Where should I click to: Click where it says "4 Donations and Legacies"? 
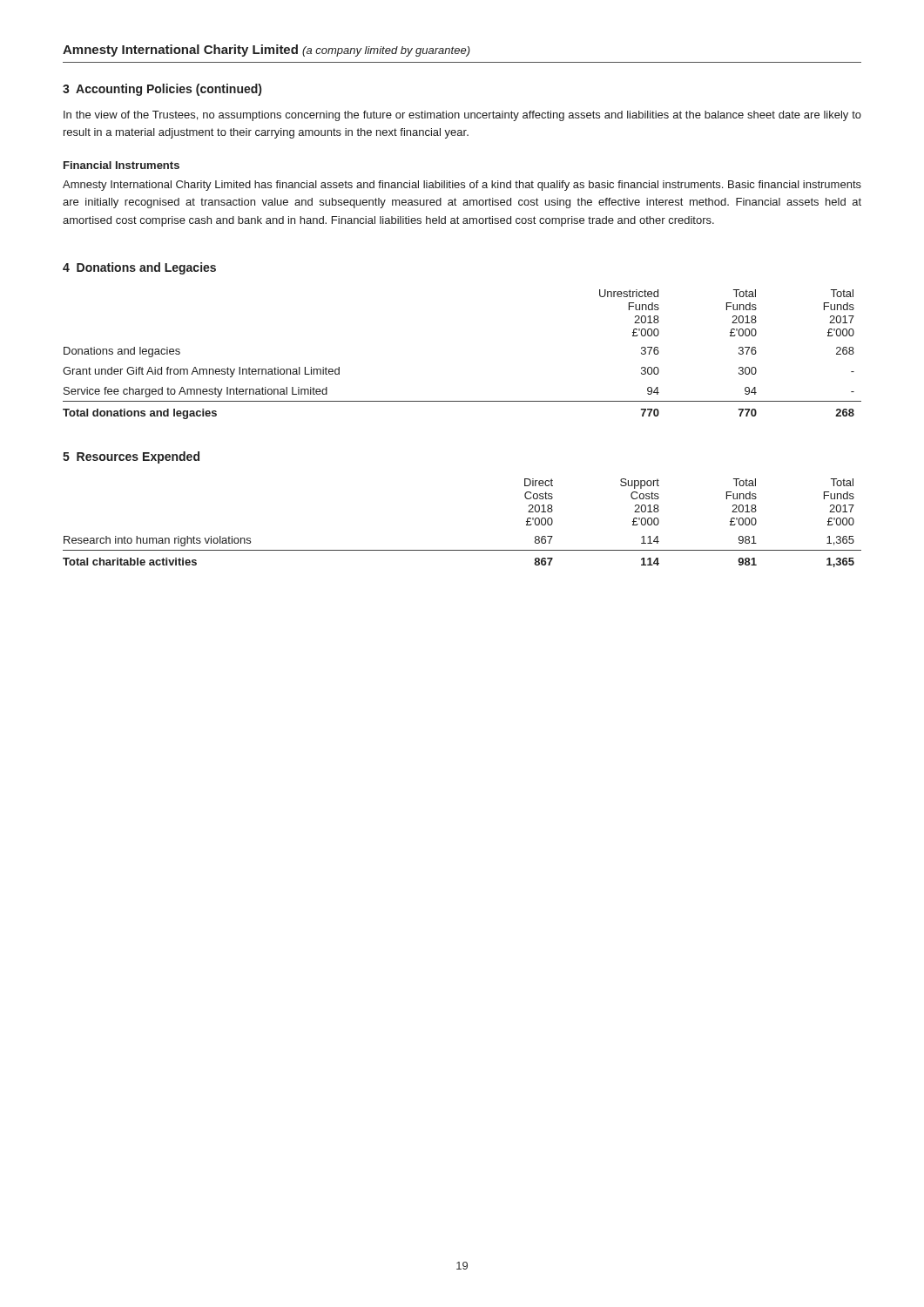click(x=140, y=267)
